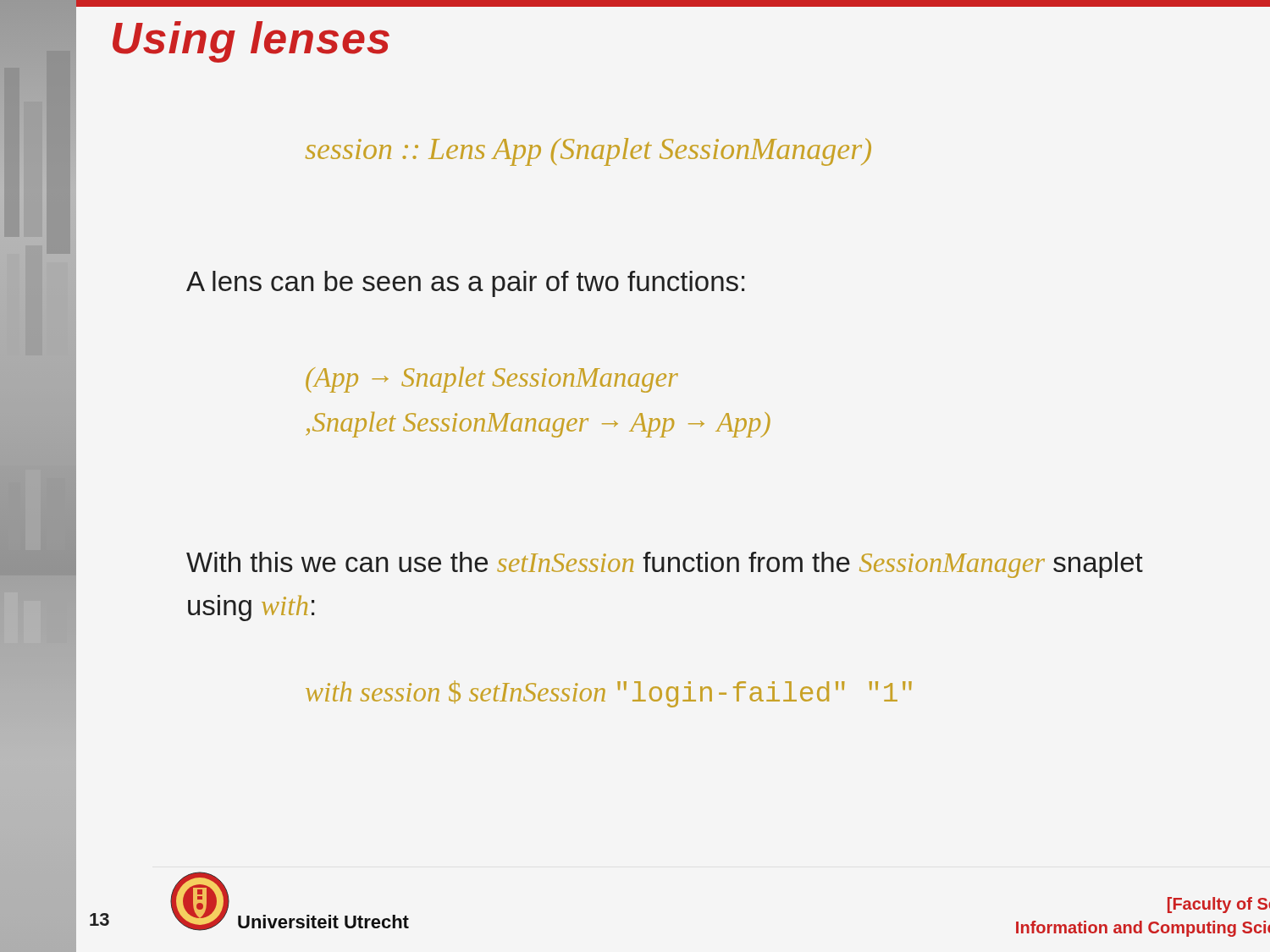Find the logo
1270x952 pixels.
[x=200, y=903]
